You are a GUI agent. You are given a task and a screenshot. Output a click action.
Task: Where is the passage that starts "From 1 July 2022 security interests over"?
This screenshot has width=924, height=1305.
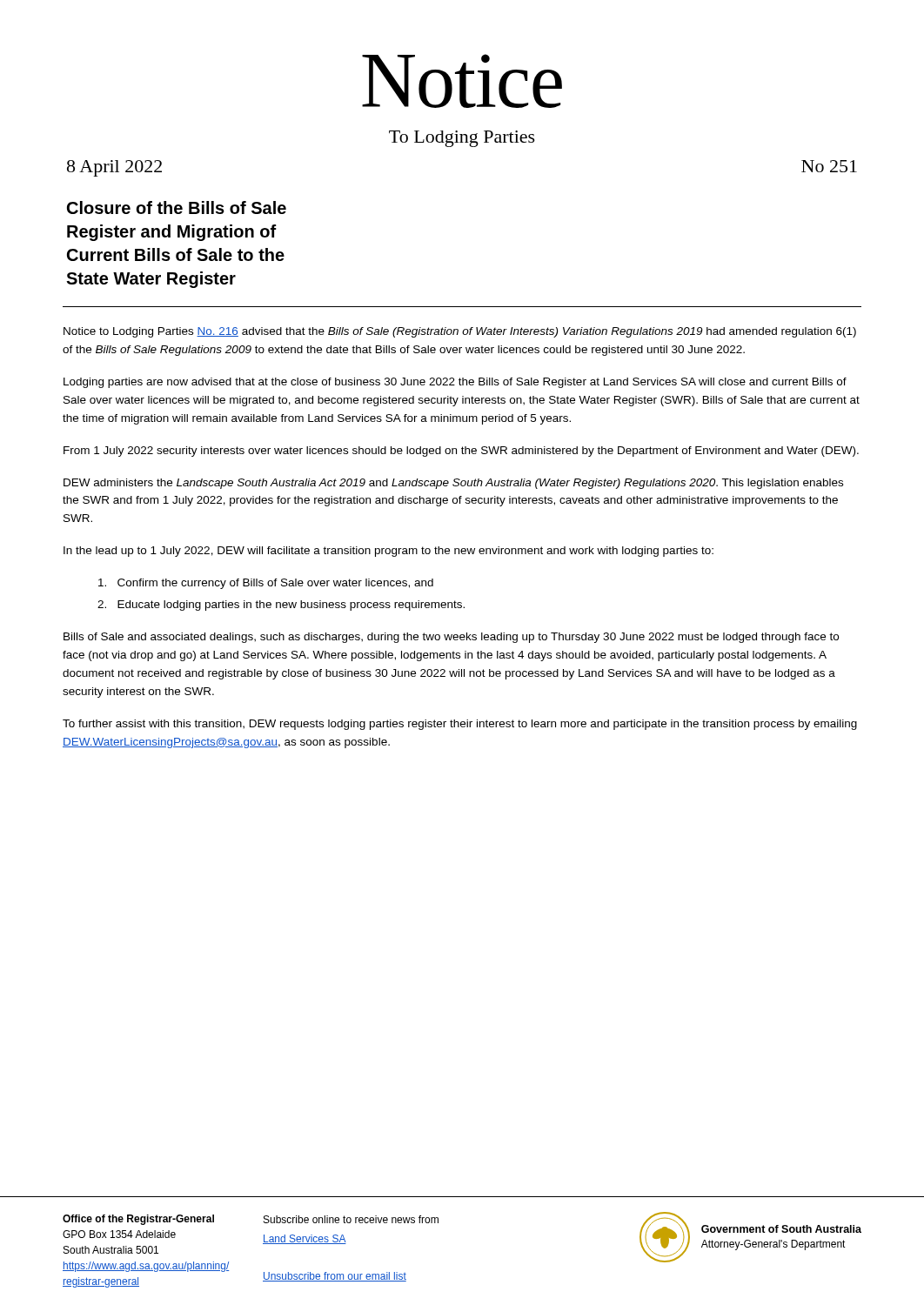(x=461, y=450)
